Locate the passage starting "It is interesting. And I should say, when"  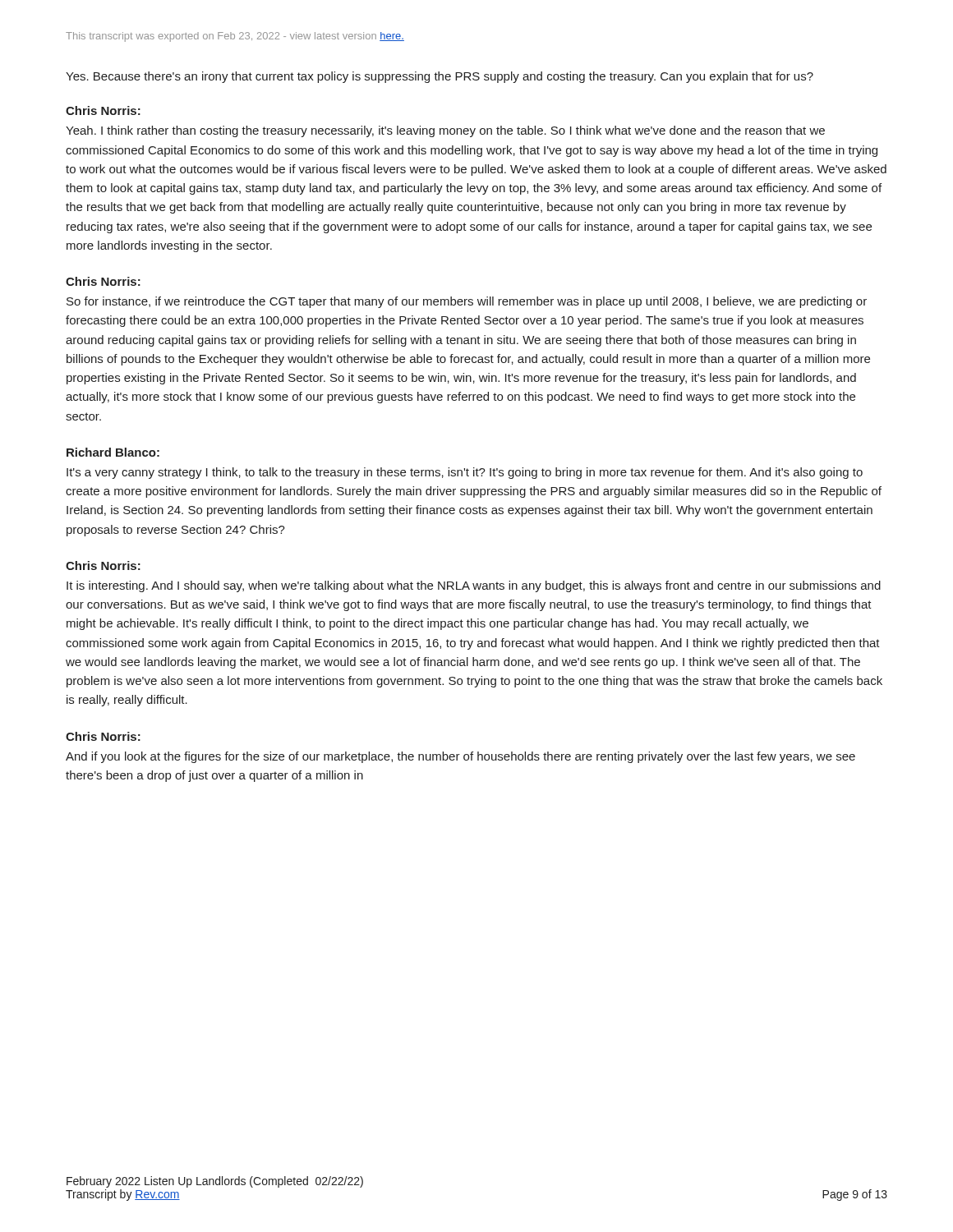(x=474, y=642)
